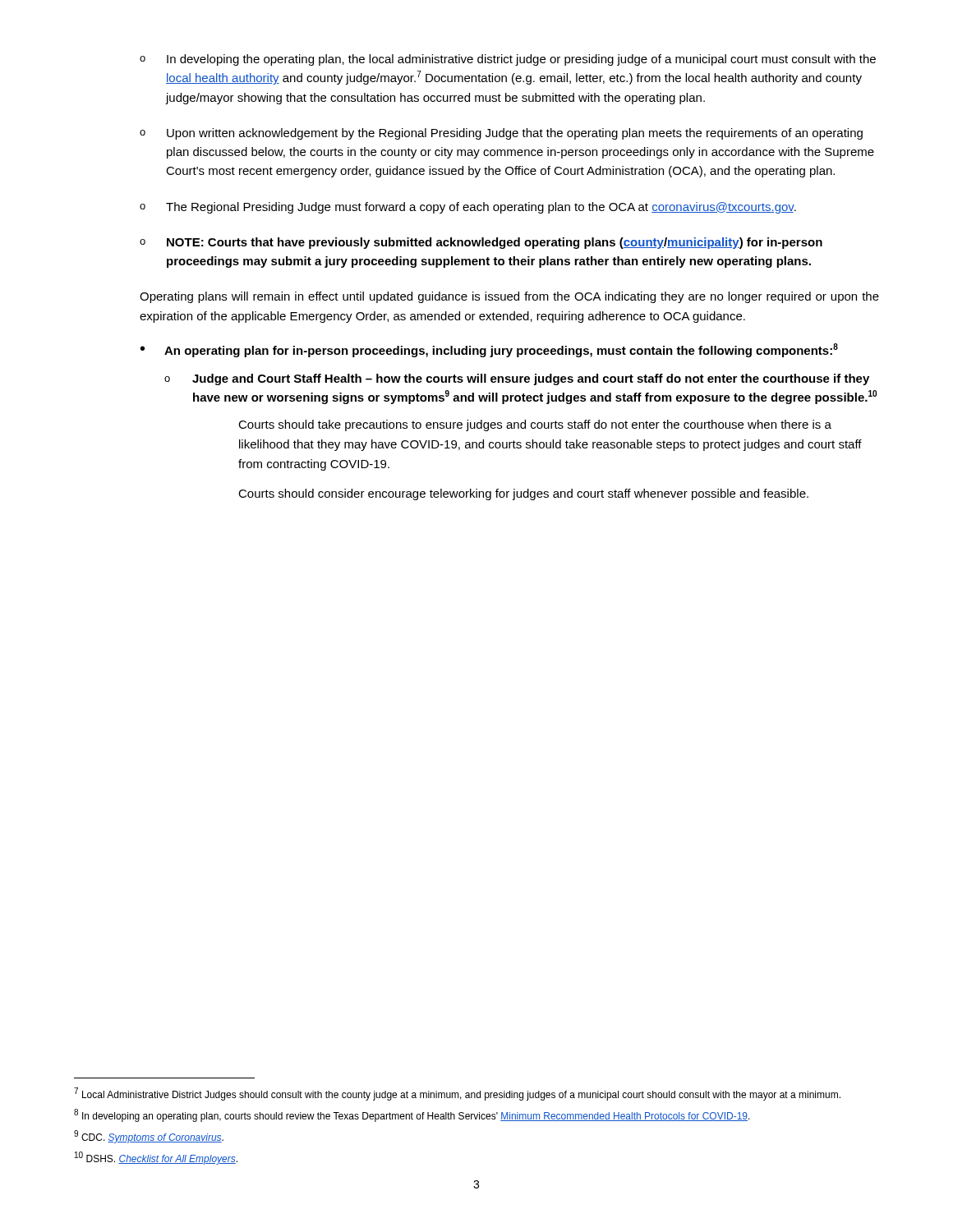Select the text starting "9 CDC. Symptoms of Coronavirus."

149,1136
